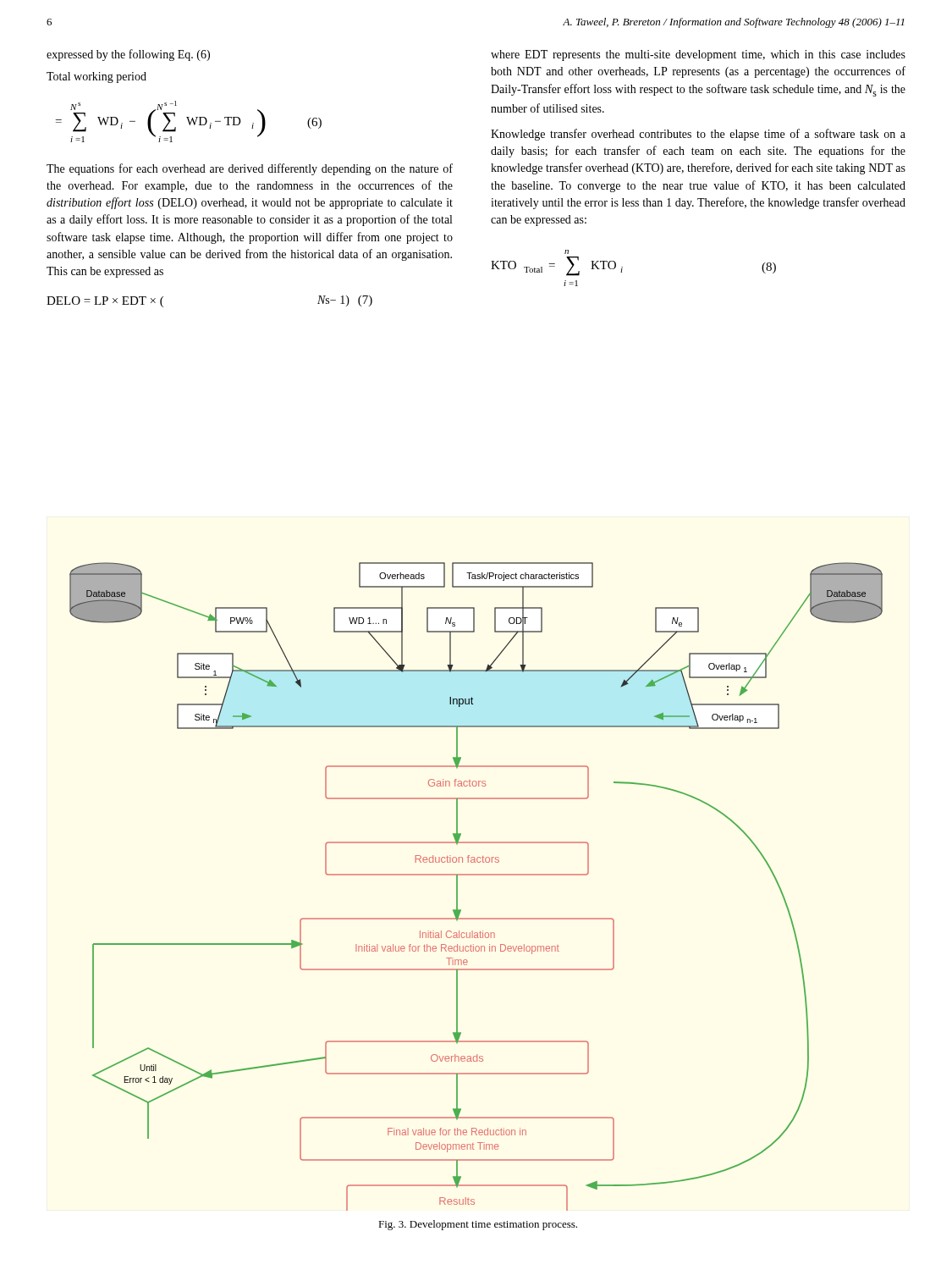Viewport: 952px width, 1270px height.
Task: Click on the flowchart
Action: [478, 865]
